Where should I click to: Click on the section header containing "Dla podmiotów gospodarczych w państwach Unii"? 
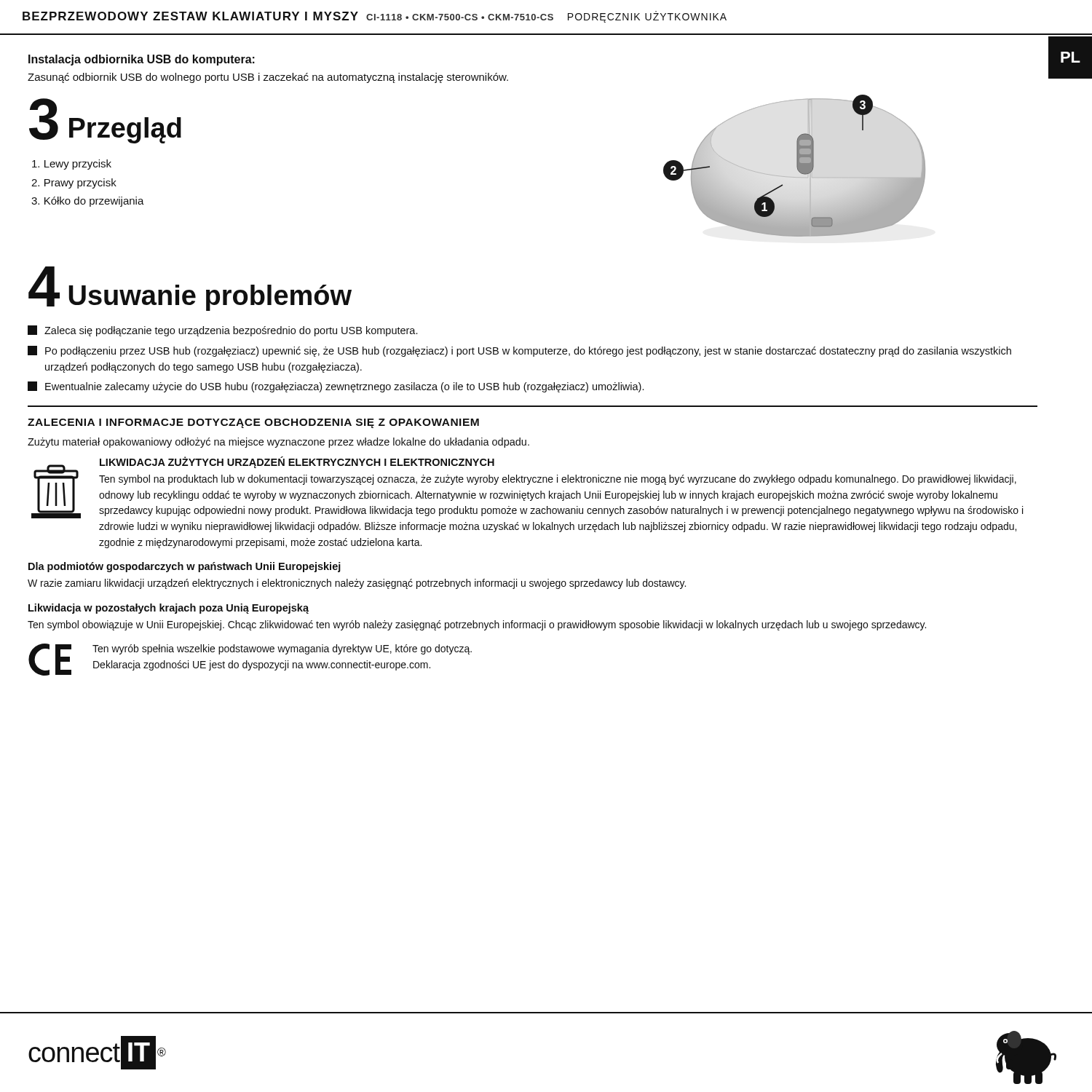click(184, 567)
